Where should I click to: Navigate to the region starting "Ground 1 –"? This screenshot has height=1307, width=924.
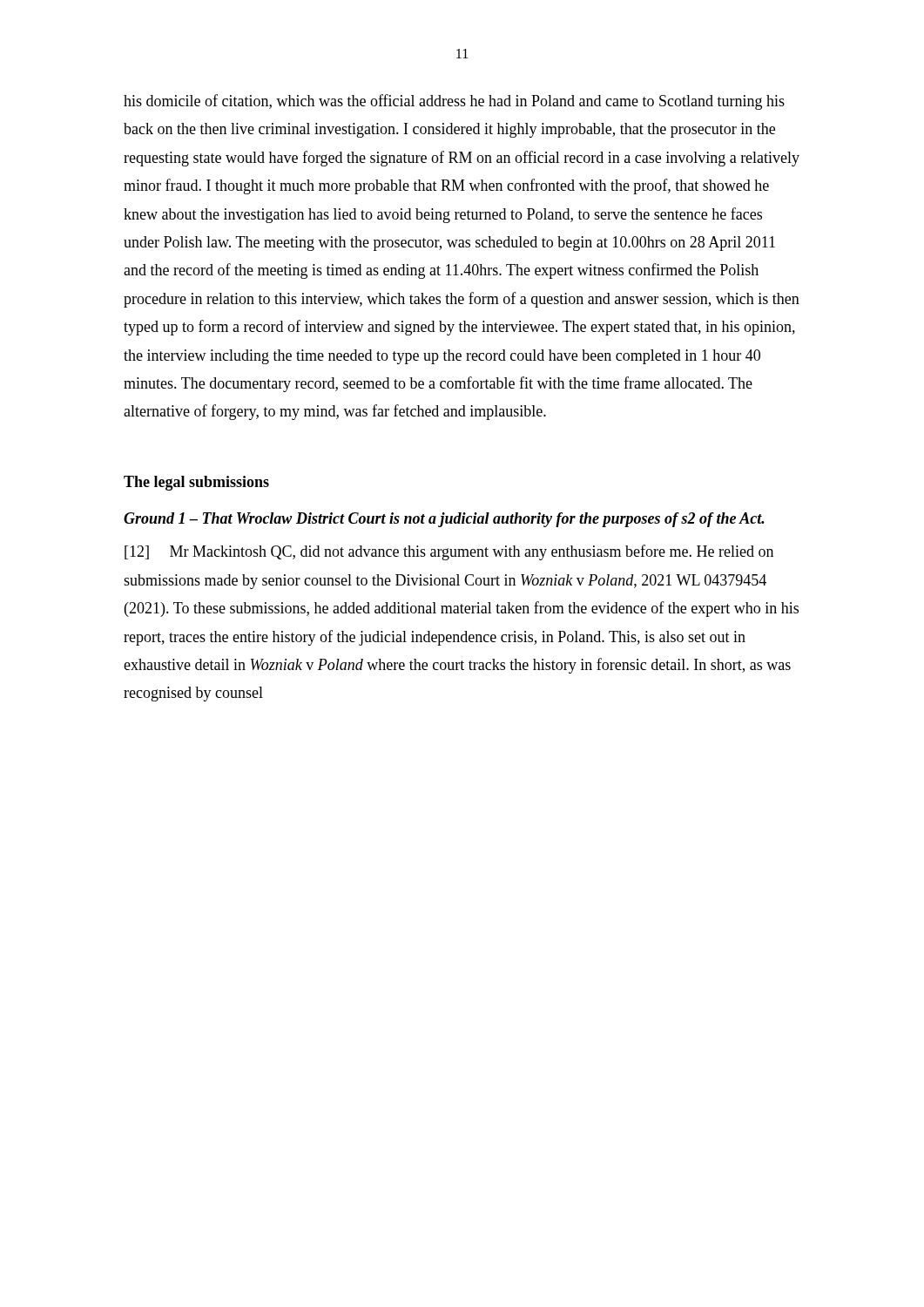tap(462, 519)
